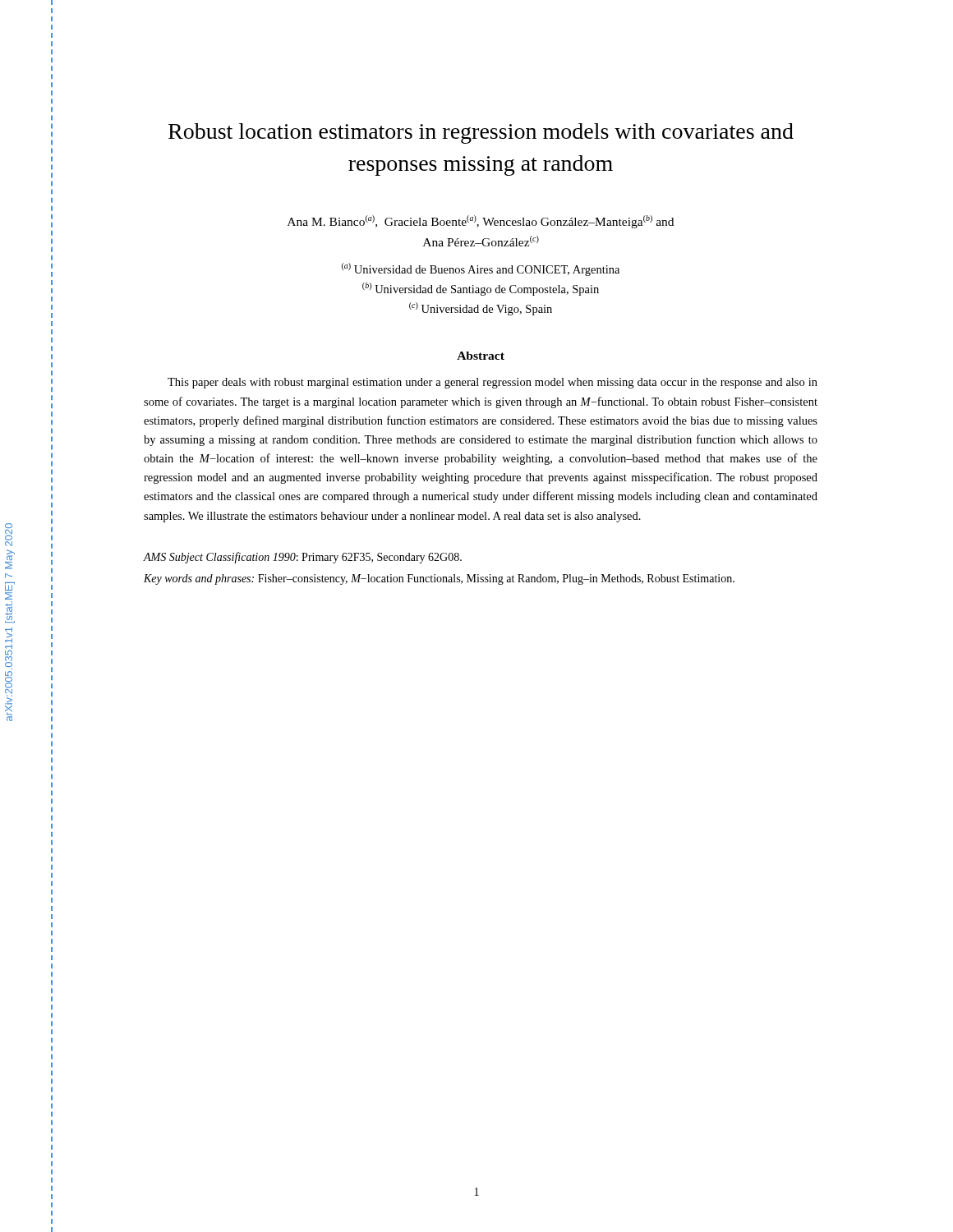
Task: Select the text block starting "AMS Subject Classification 1990: Primary"
Action: click(303, 557)
